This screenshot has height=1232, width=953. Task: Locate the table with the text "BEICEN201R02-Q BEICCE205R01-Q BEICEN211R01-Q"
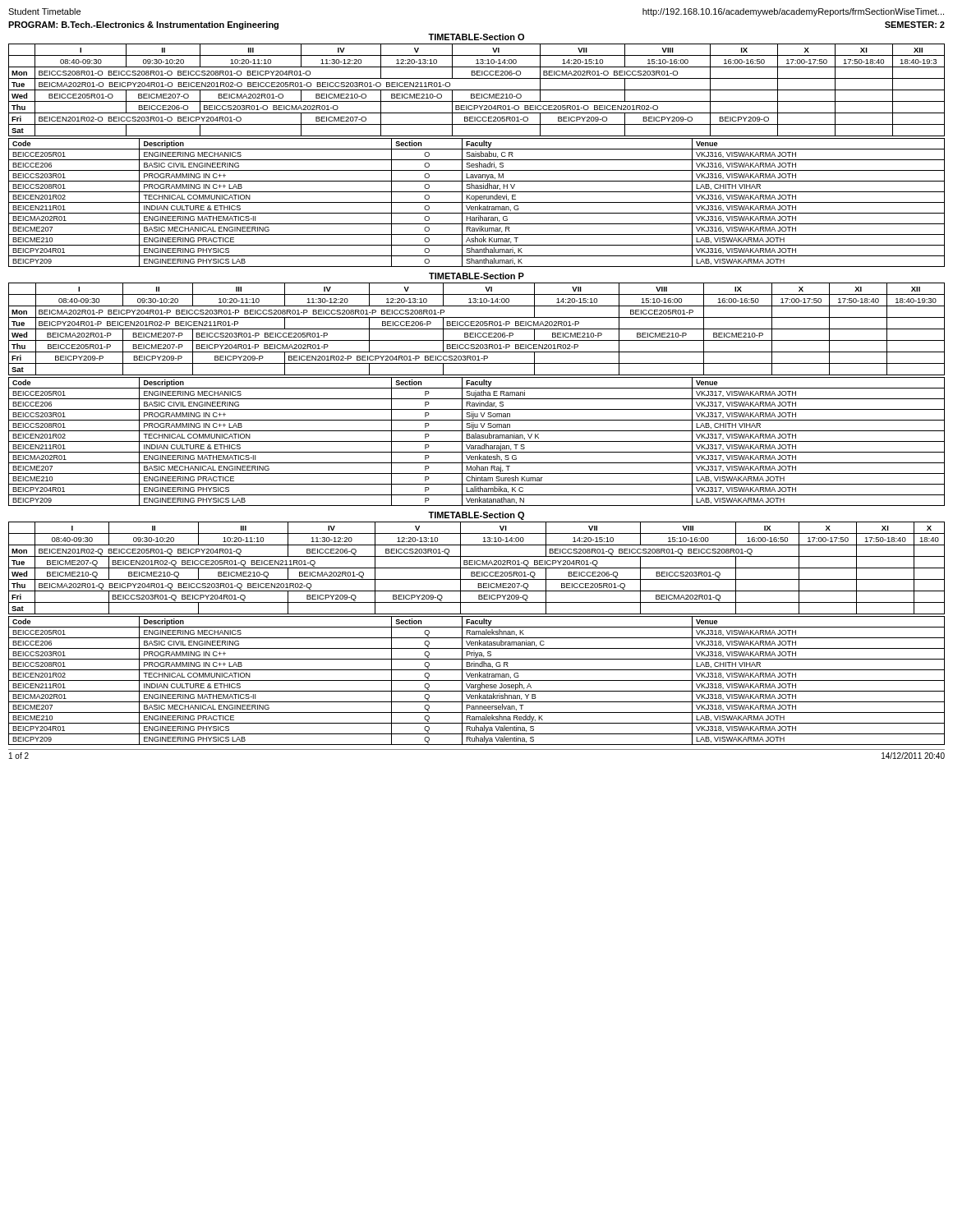tap(476, 568)
